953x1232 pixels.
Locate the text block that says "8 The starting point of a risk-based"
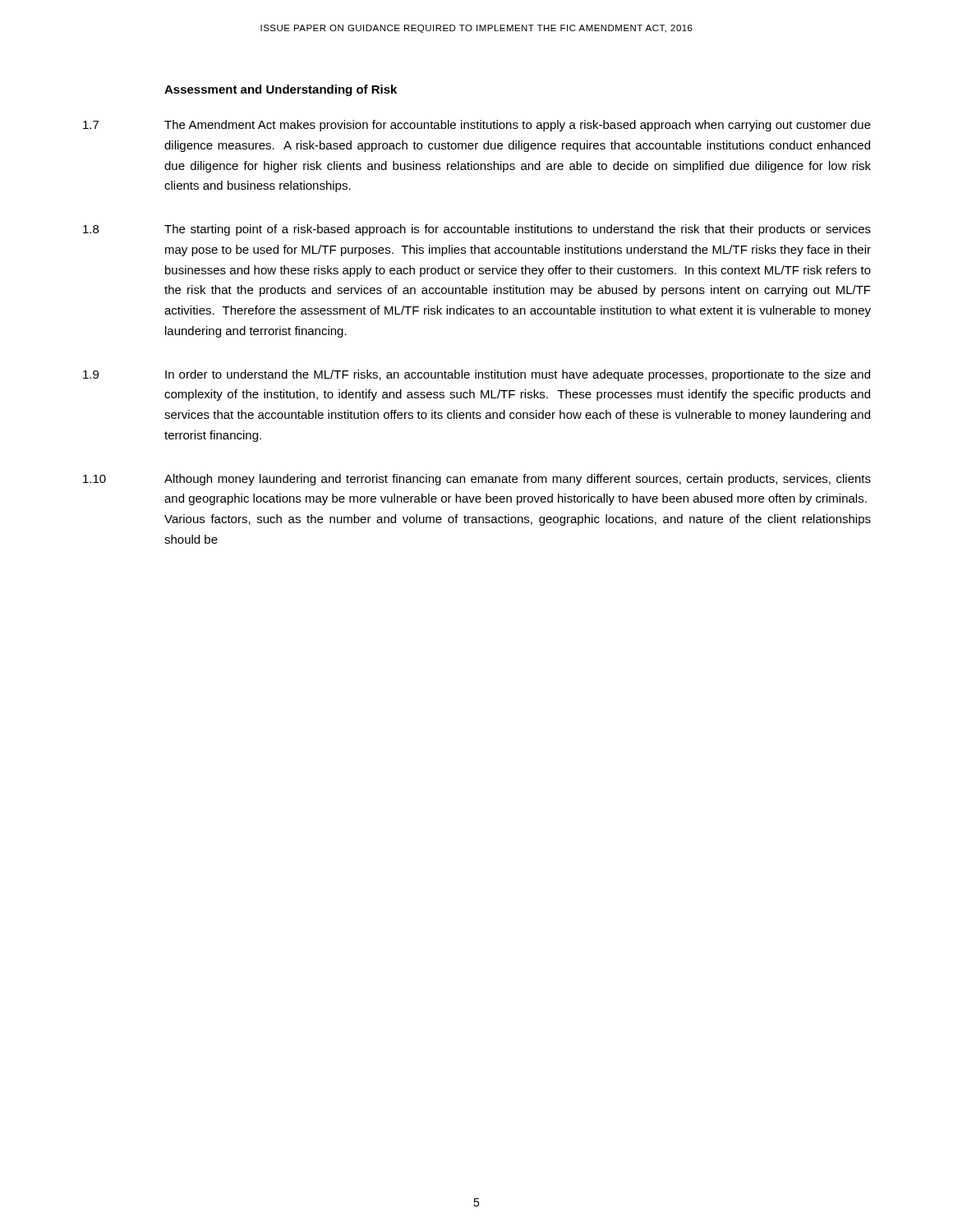click(x=476, y=280)
